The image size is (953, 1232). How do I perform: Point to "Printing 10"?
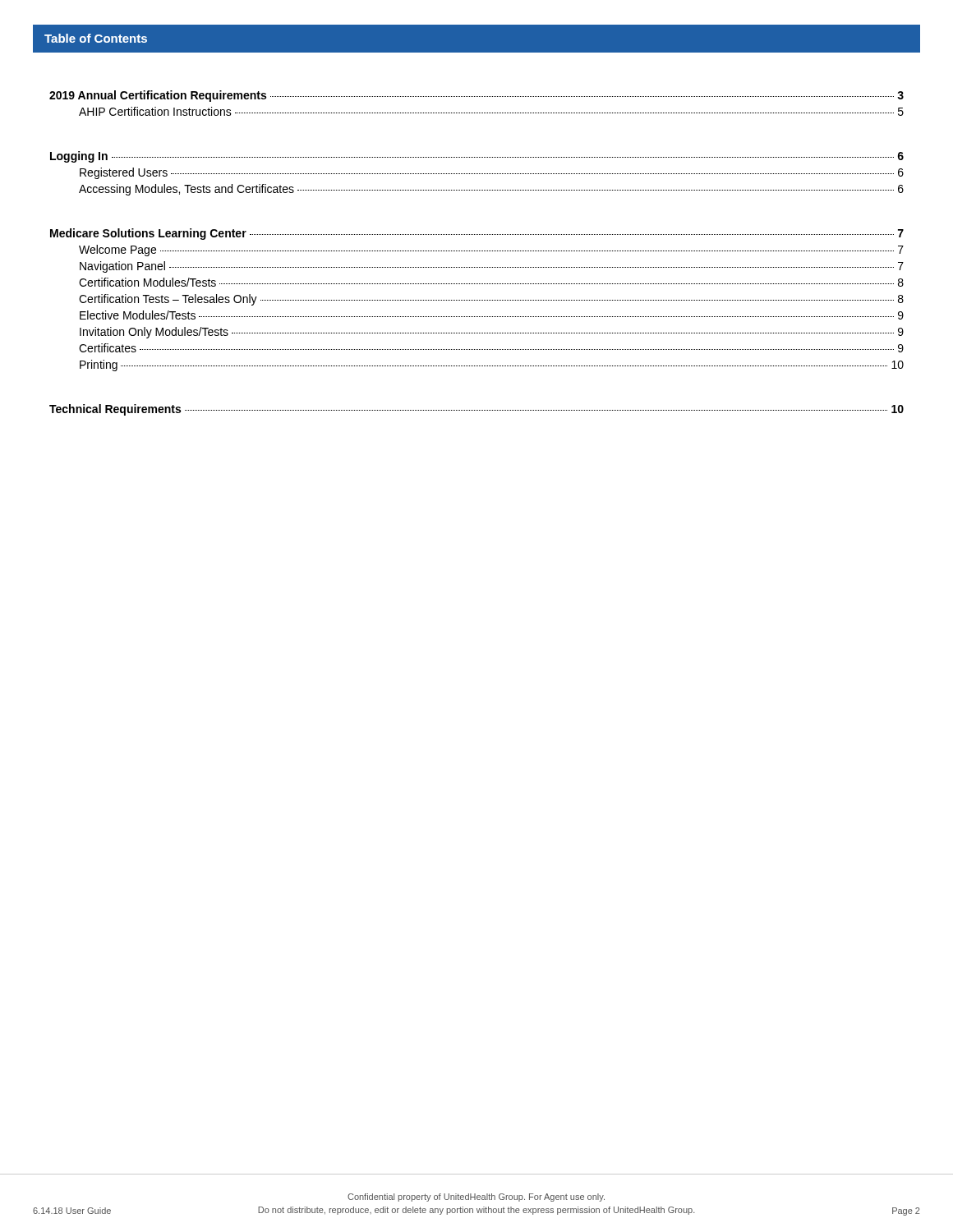point(491,365)
